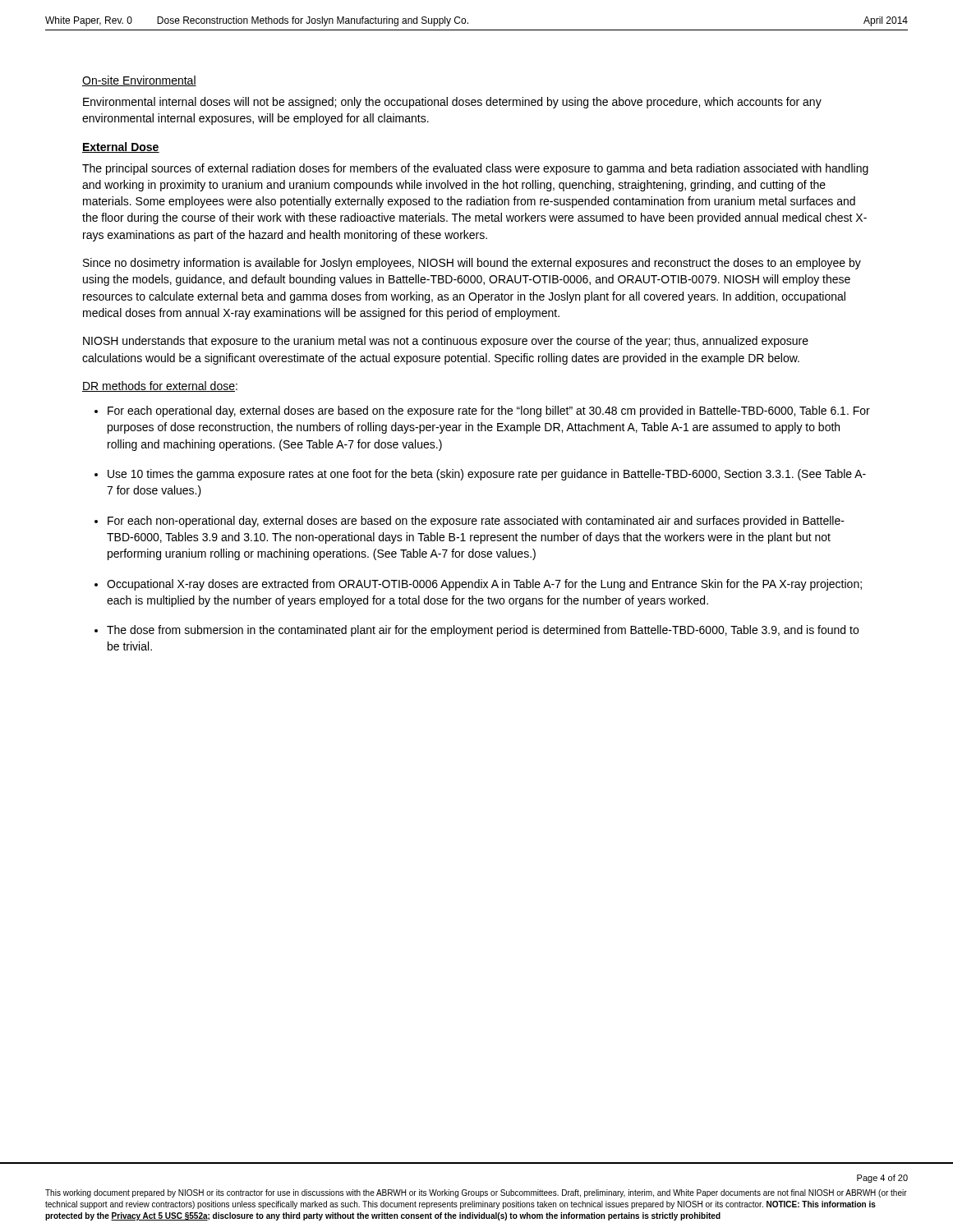This screenshot has height=1232, width=953.
Task: Where is the passage that starts "Use 10 times the"?
Action: pyautogui.click(x=486, y=482)
